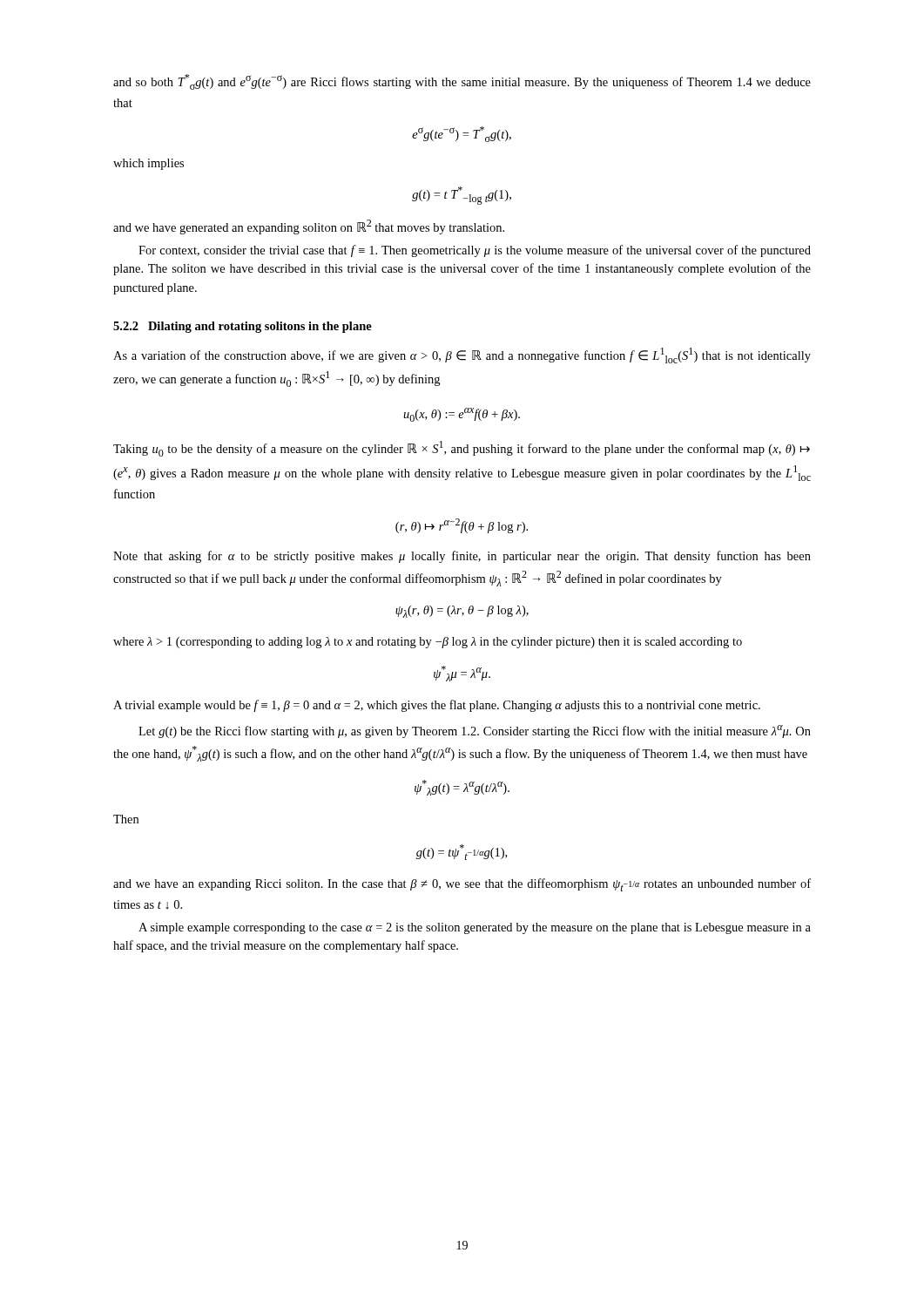This screenshot has height=1307, width=924.
Task: Select the text block starting "ψλ(r, θ) = (λr, θ"
Action: point(462,611)
